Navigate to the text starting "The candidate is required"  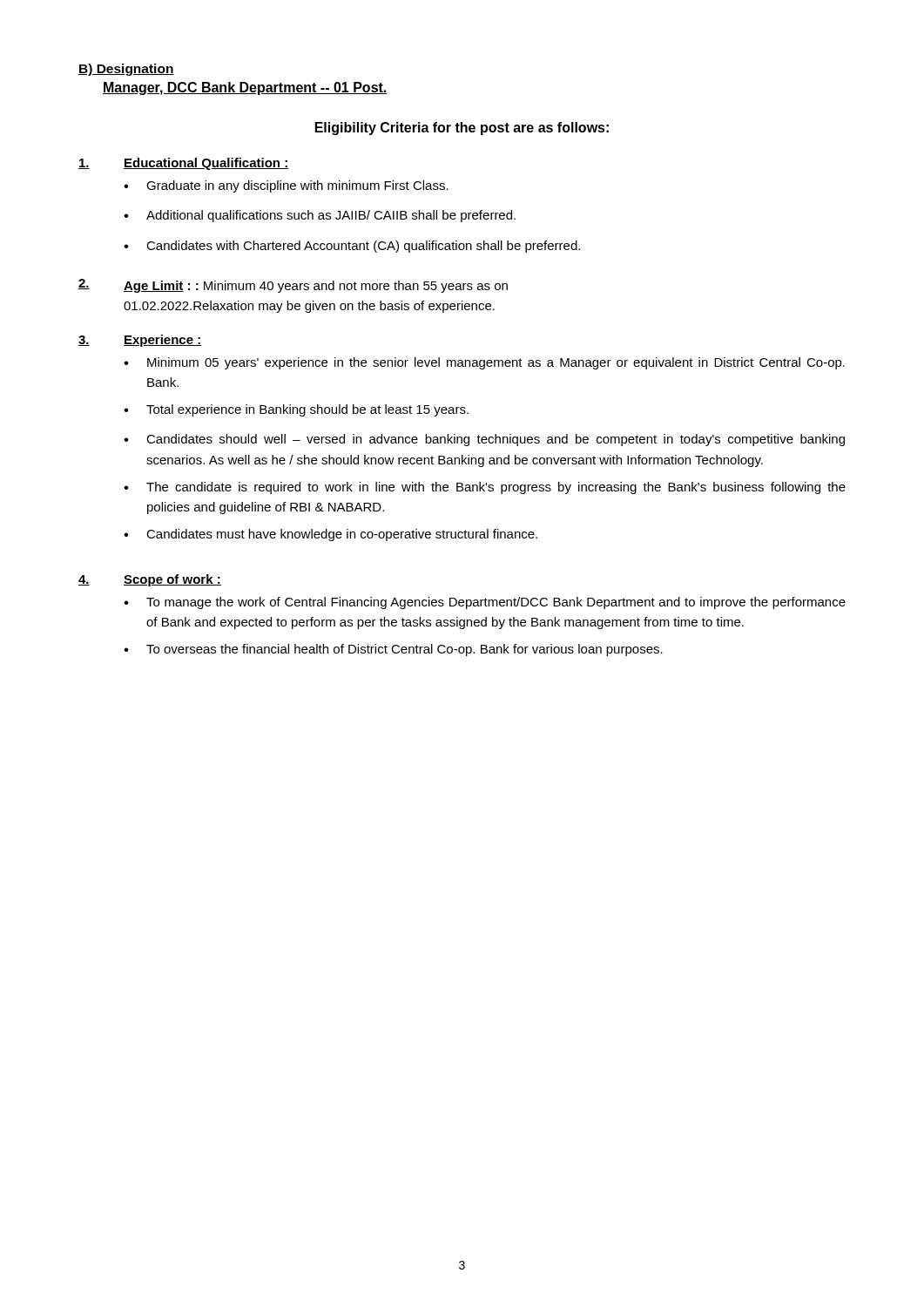(x=496, y=497)
